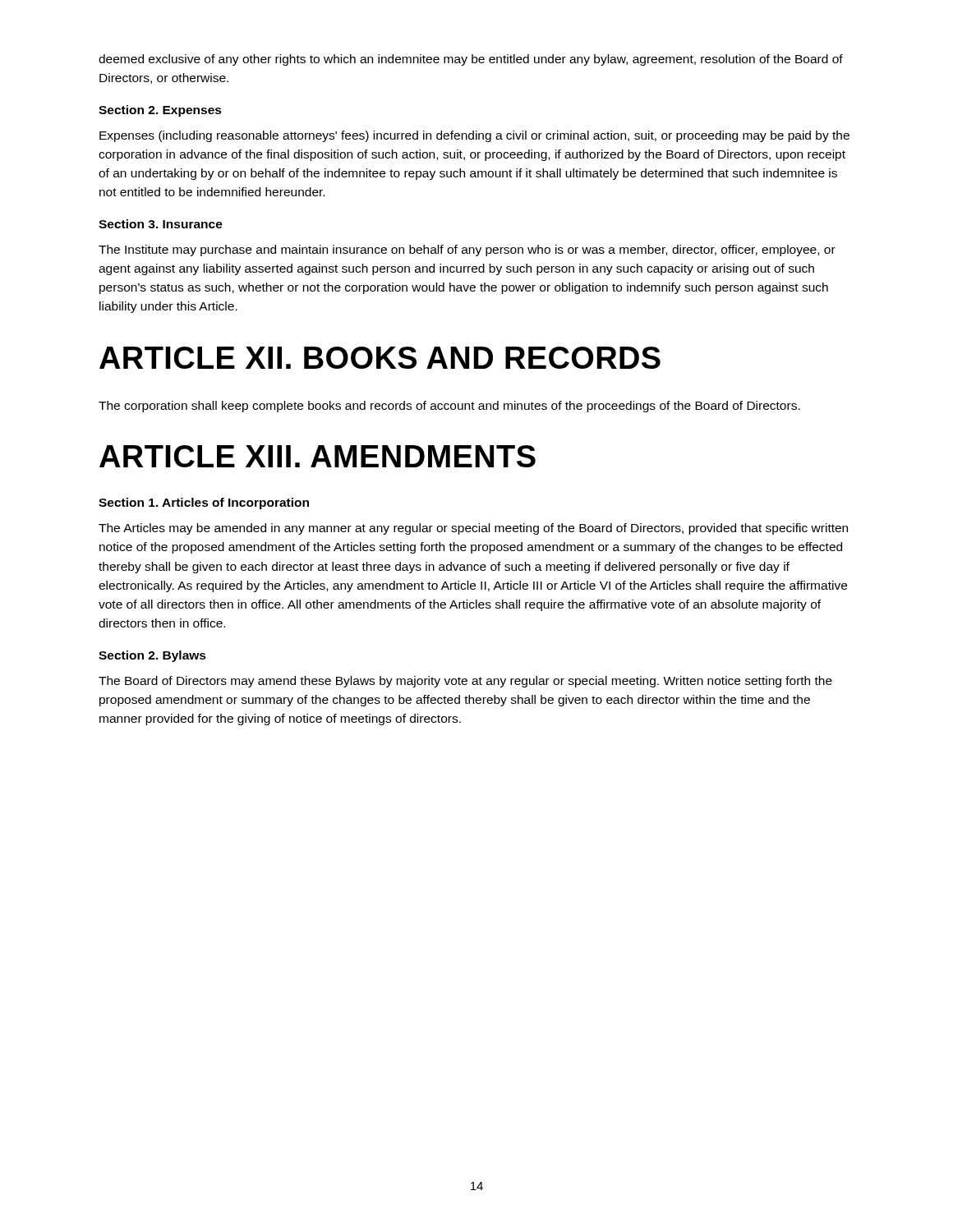Locate the element starting "deemed exclusive of any other rights to"
Screen dimensions: 1232x953
click(x=471, y=68)
